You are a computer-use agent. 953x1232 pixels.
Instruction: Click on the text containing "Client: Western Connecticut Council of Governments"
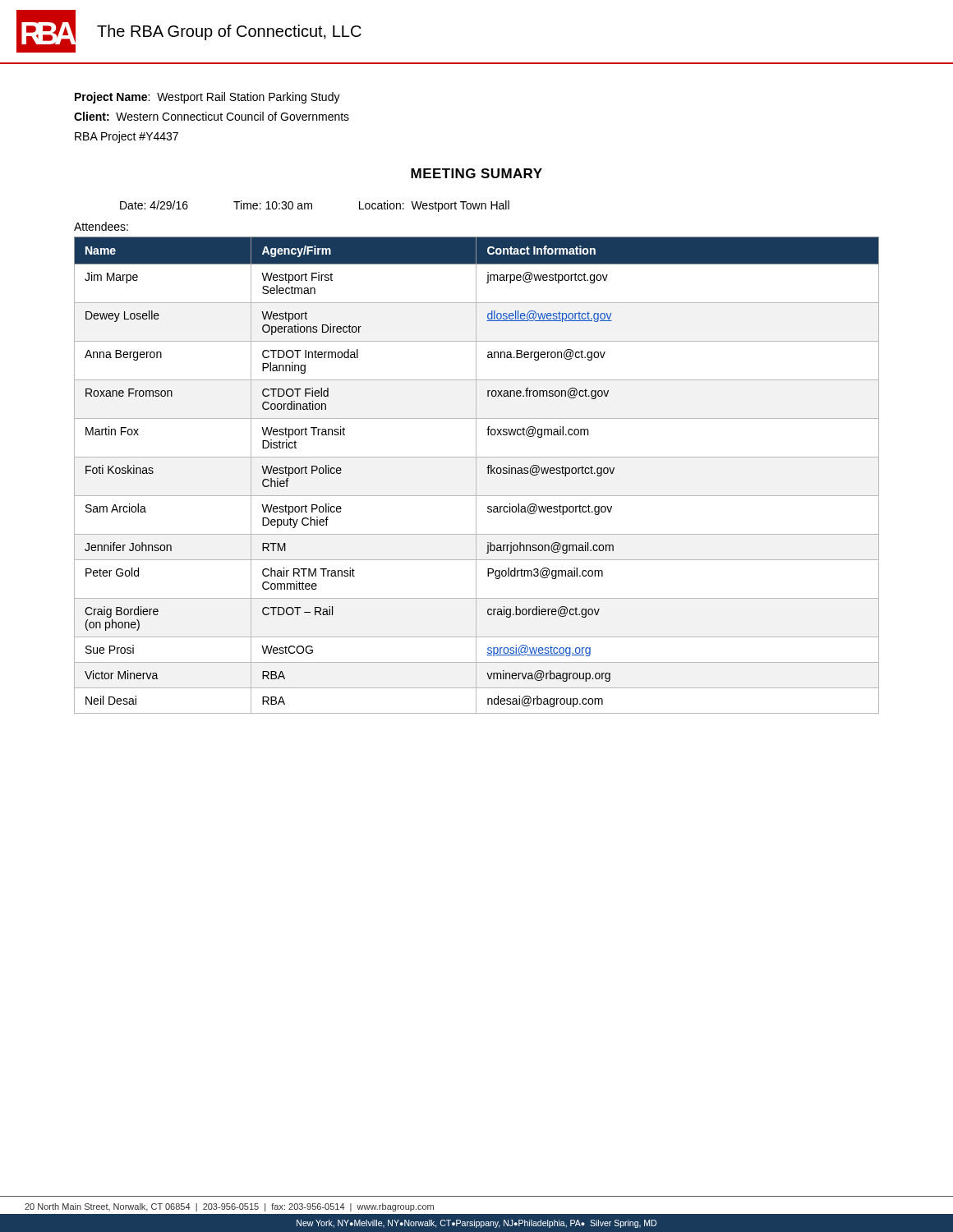point(212,117)
